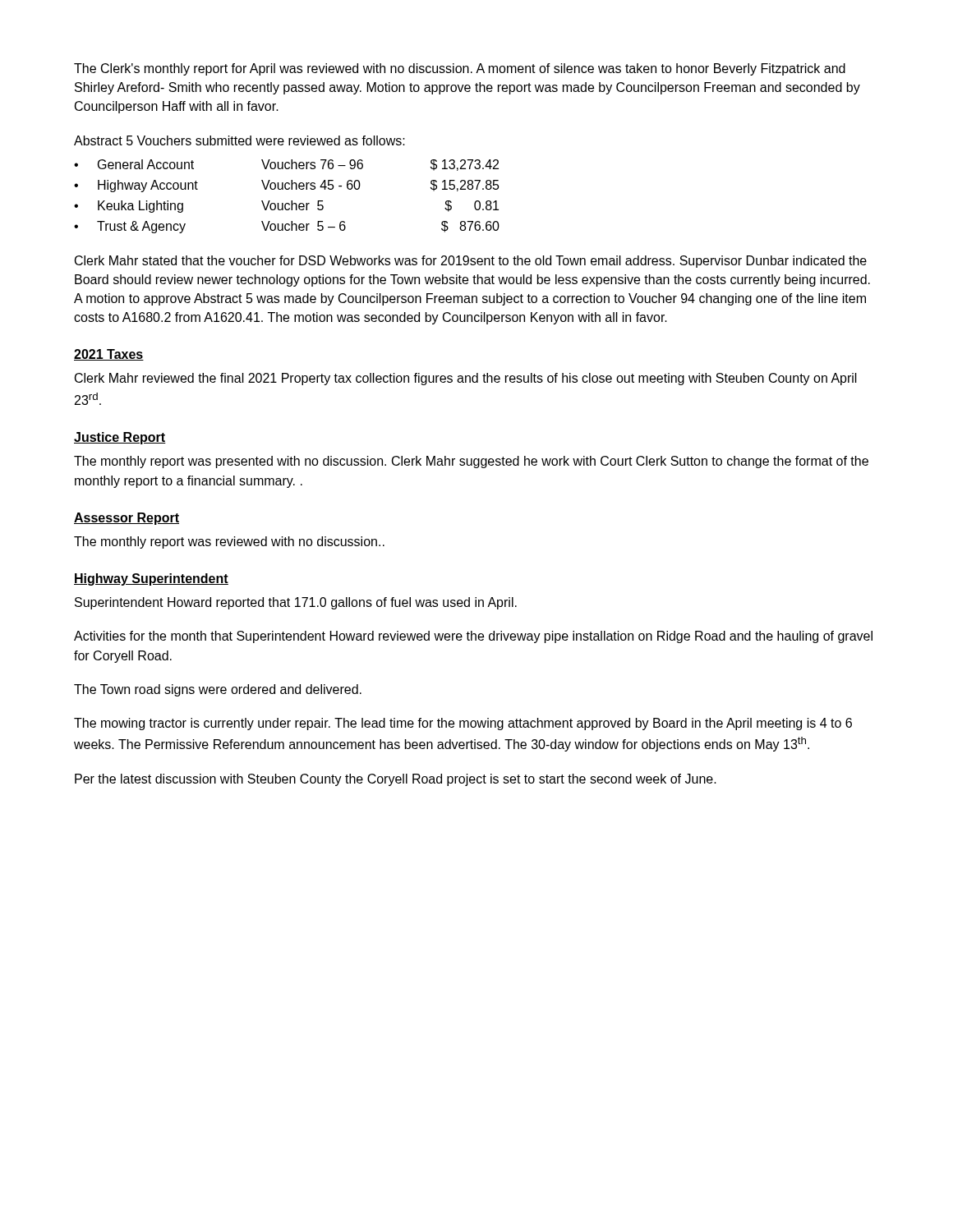Screen dimensions: 1232x953
Task: Click on the list item that says "• Trust & Agency"
Action: pyautogui.click(x=287, y=227)
